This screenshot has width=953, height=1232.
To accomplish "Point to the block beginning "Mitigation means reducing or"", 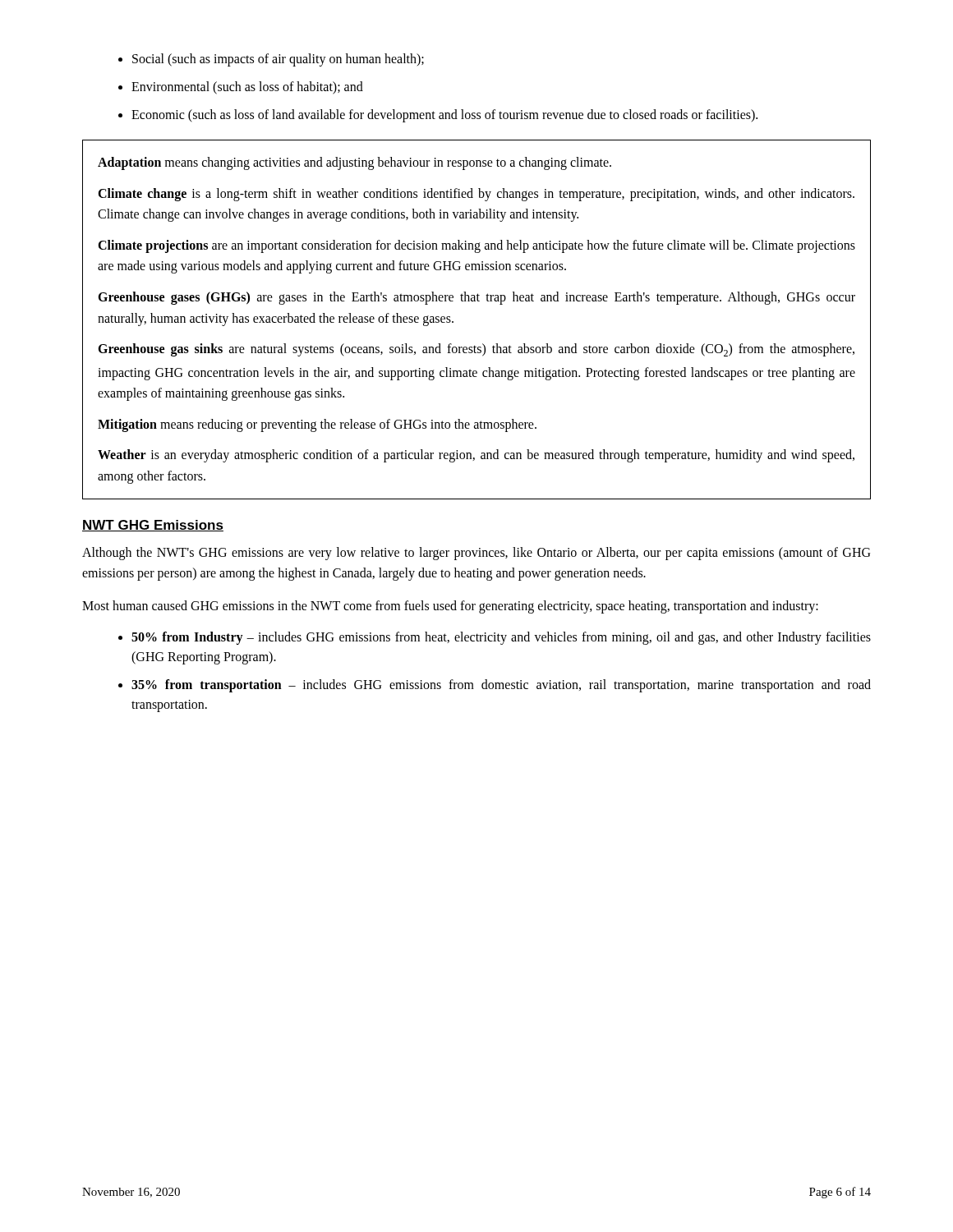I will click(x=318, y=424).
